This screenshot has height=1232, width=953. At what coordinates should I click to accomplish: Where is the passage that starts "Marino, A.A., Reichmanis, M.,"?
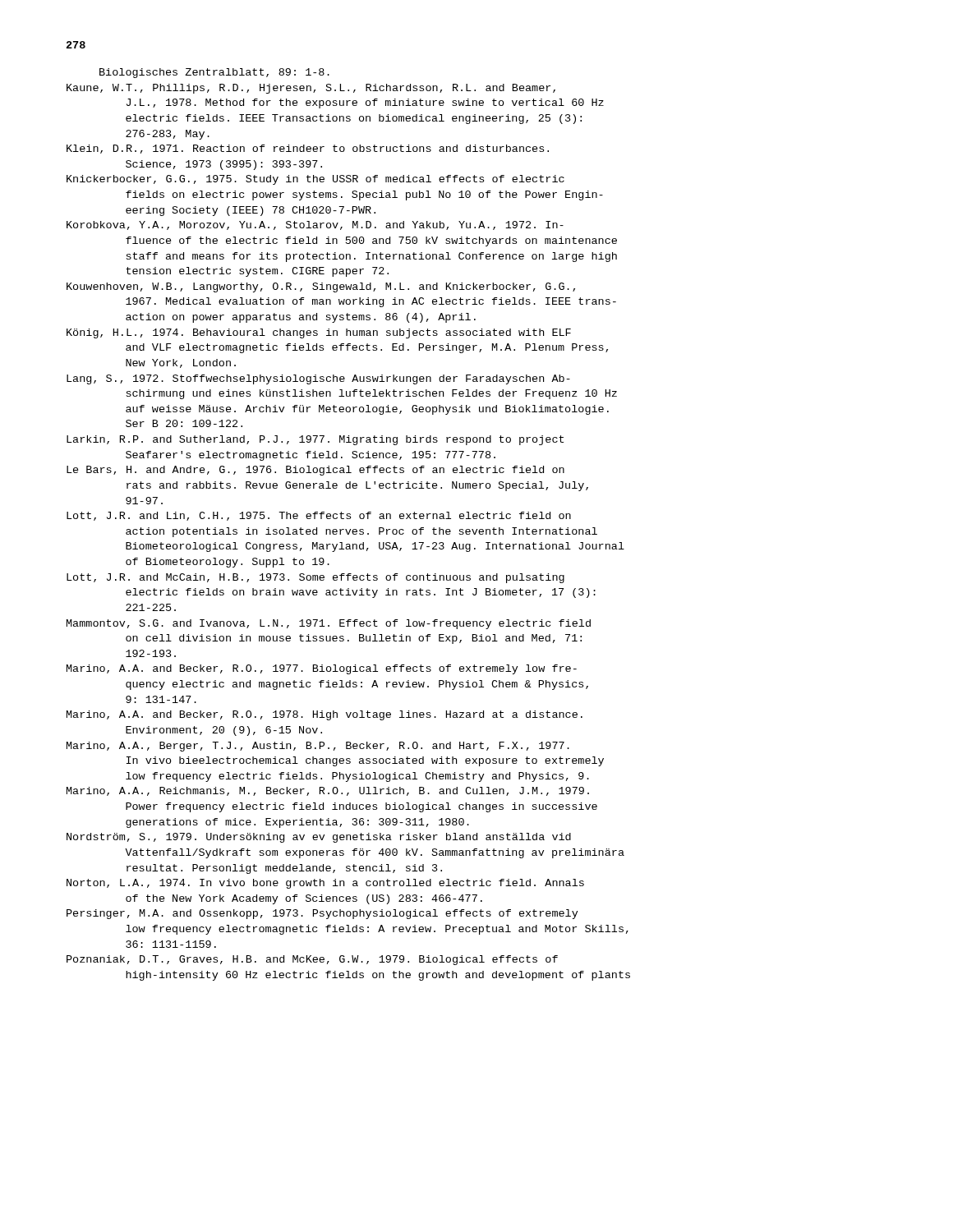[x=332, y=807]
